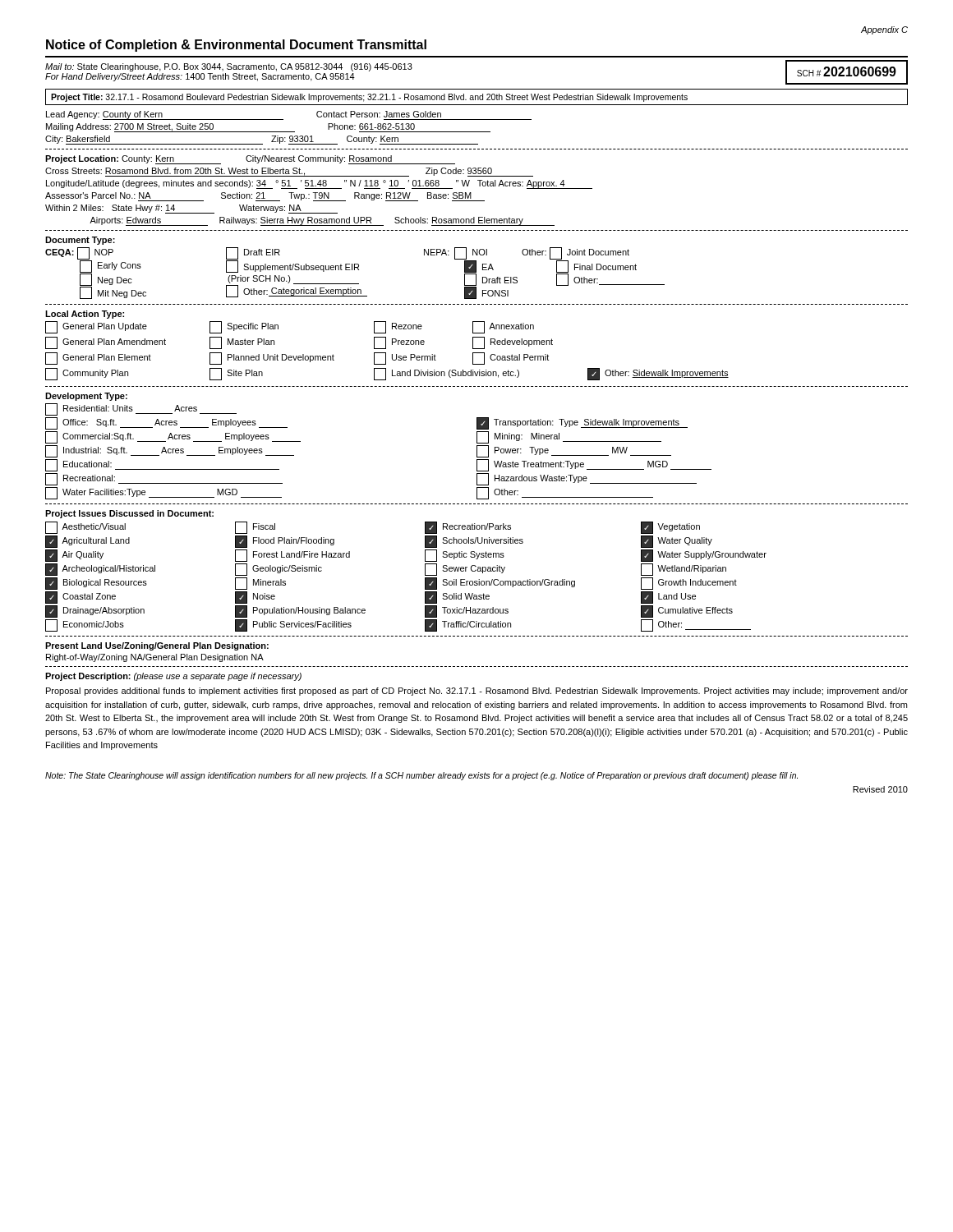
Task: Point to the region starting "Aesthetic/Visual Fiscal ✓ Recreation/Parks ✓"
Action: click(x=476, y=577)
